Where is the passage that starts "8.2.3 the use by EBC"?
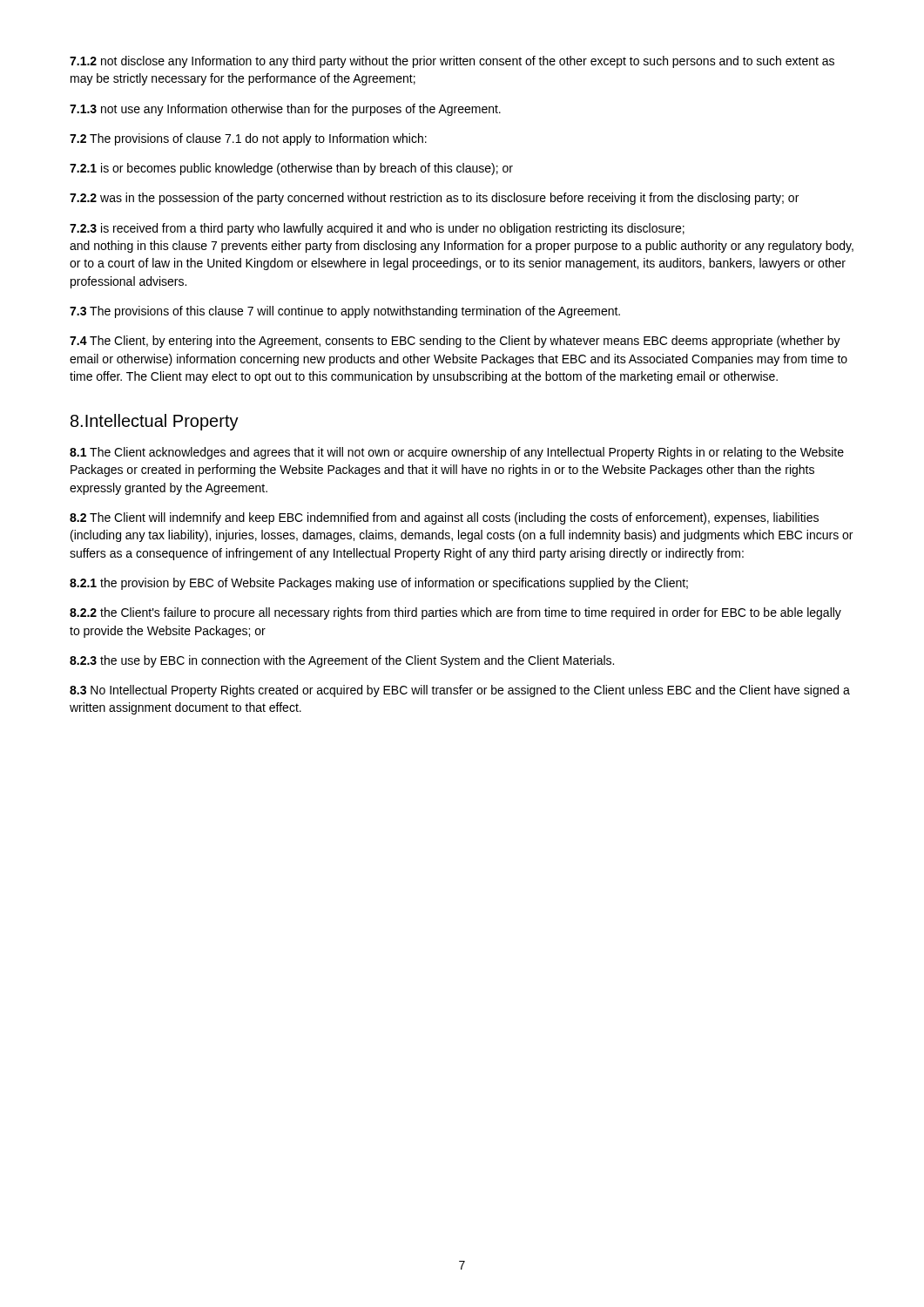Viewport: 924px width, 1307px height. click(x=342, y=660)
